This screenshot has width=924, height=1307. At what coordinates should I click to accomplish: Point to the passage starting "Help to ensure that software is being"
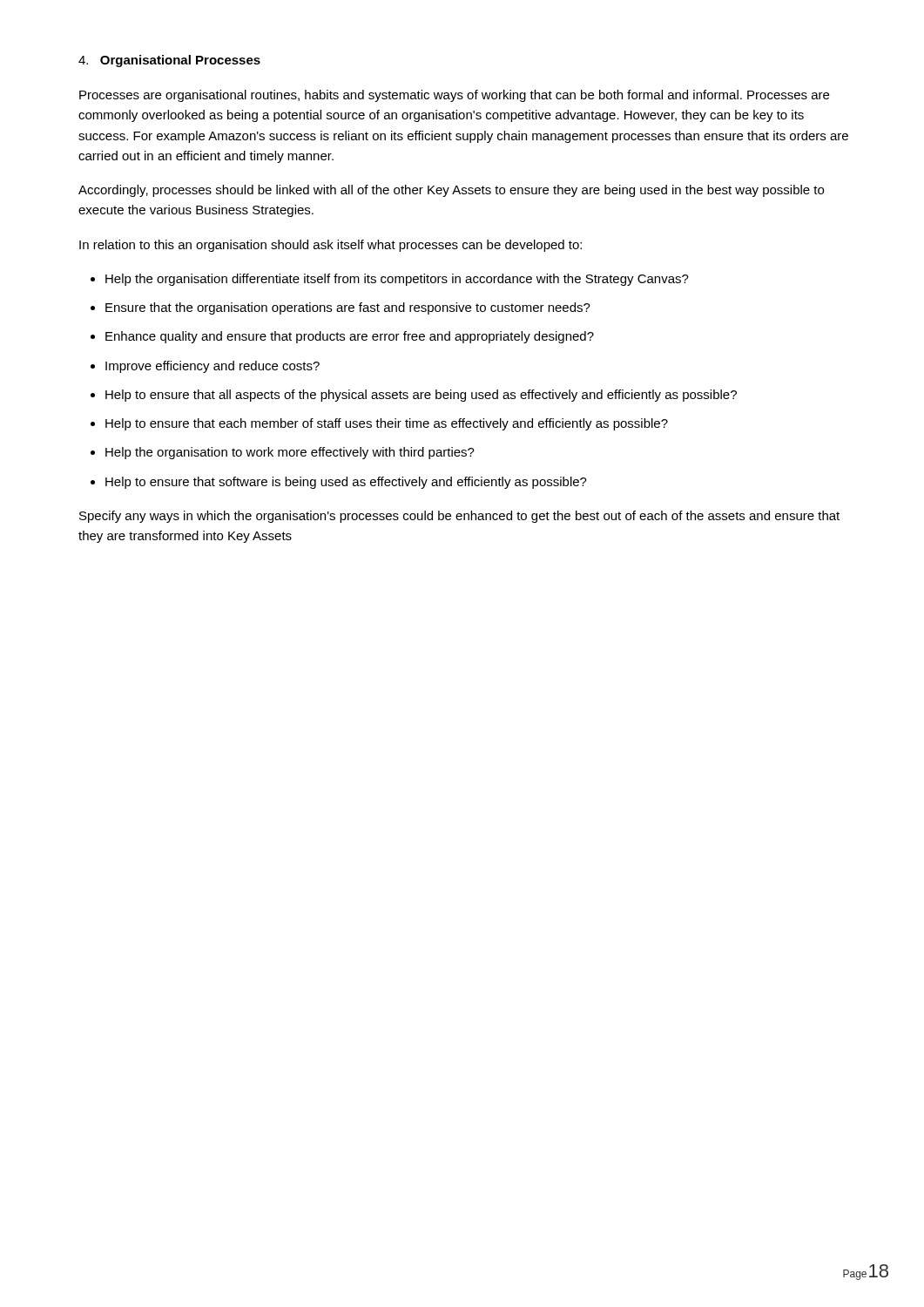pyautogui.click(x=346, y=481)
